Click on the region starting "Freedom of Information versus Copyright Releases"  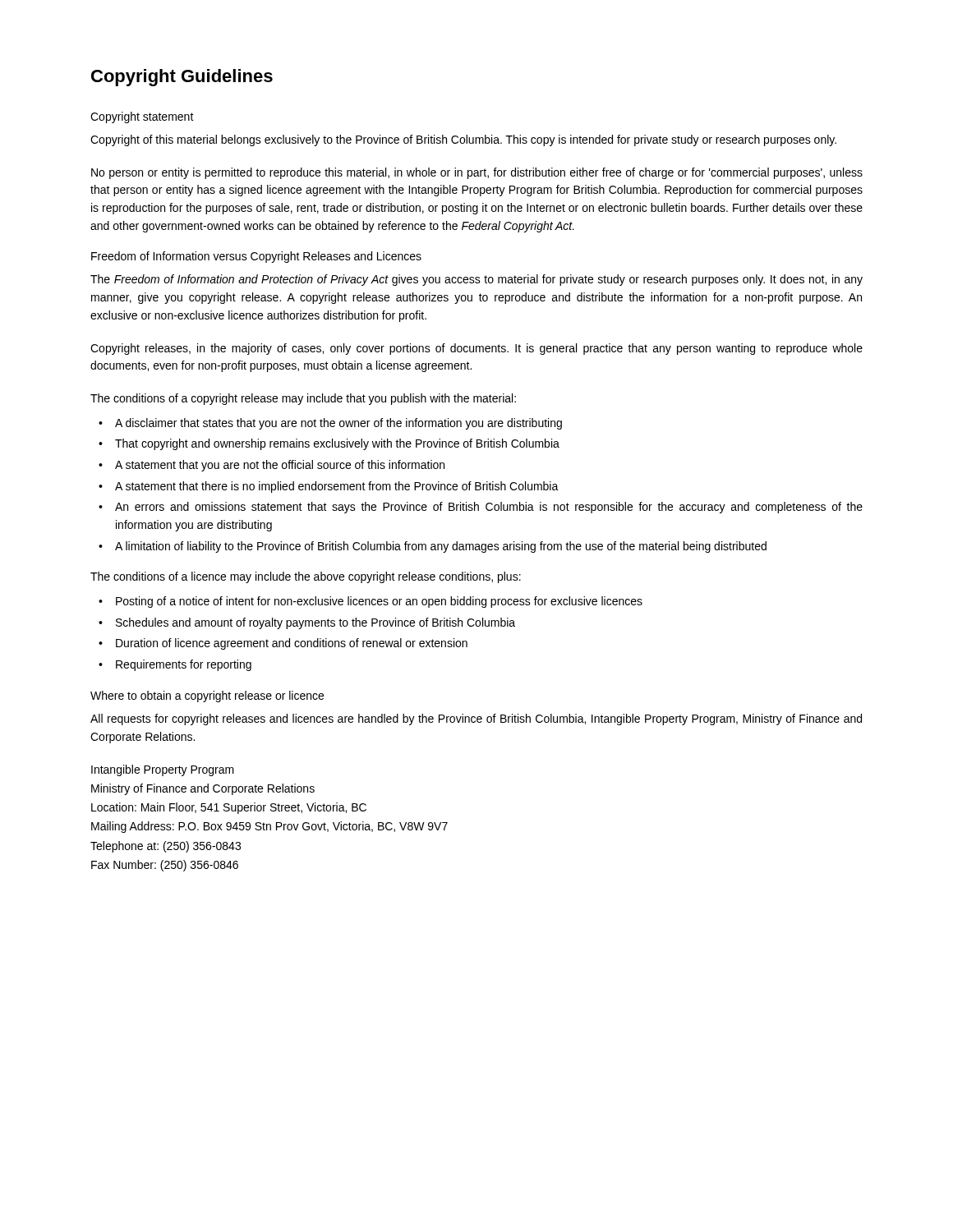click(x=256, y=257)
